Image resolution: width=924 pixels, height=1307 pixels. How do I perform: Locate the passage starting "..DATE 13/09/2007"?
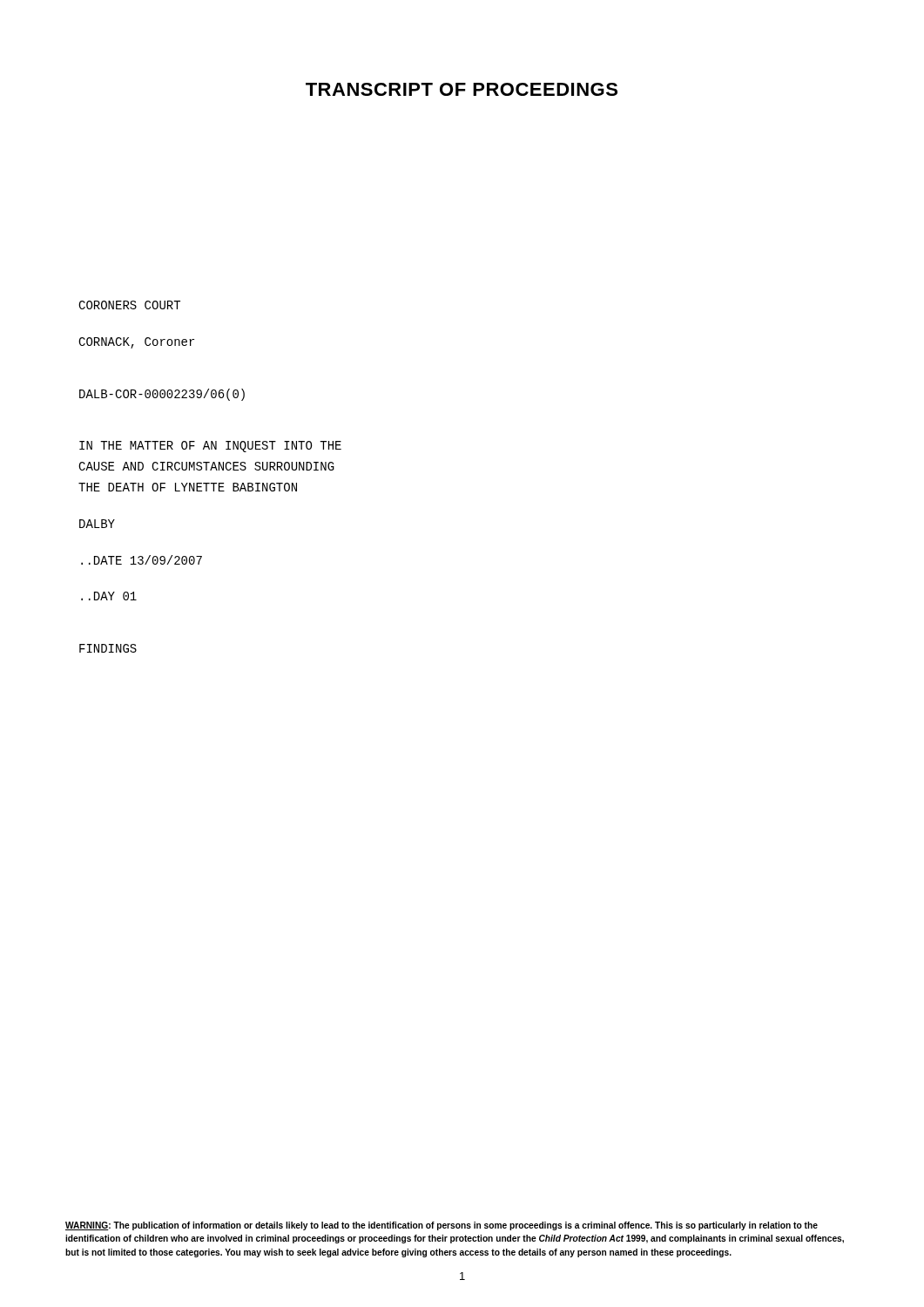[141, 561]
